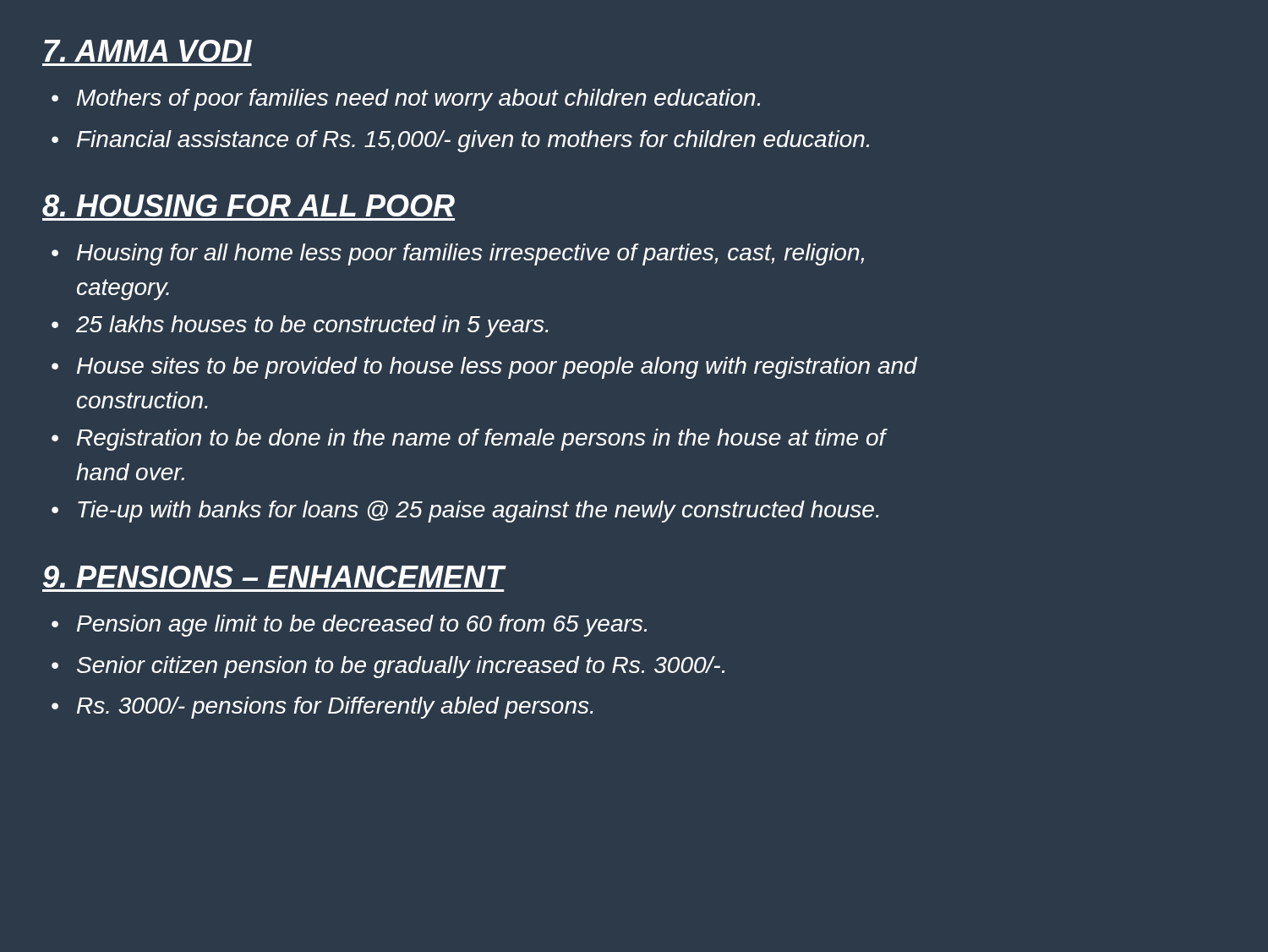Navigate to the text block starting "• Housing for all"
This screenshot has height=952, width=1268.
[459, 270]
